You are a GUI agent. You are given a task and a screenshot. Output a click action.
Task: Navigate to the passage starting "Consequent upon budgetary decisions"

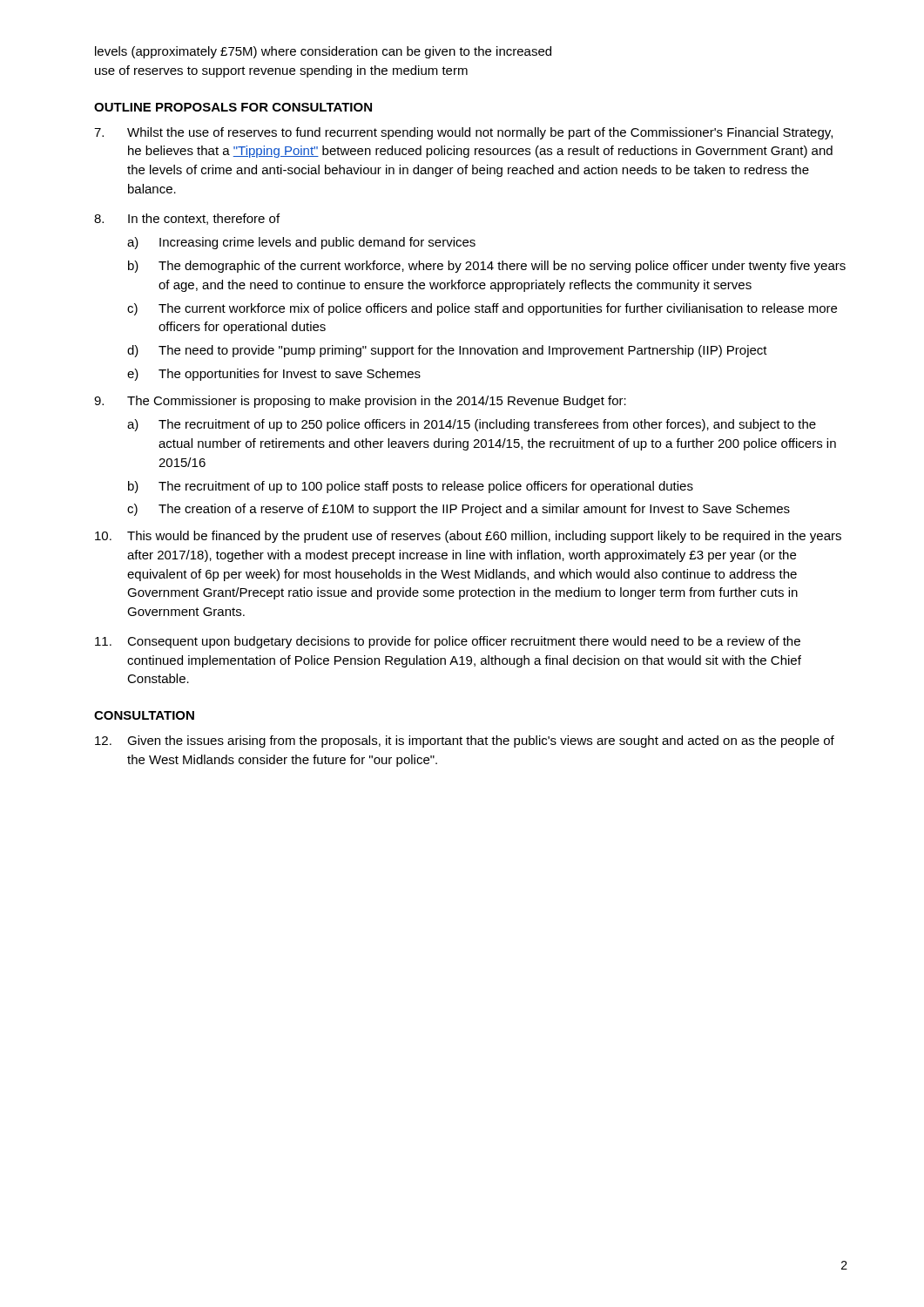coord(471,660)
